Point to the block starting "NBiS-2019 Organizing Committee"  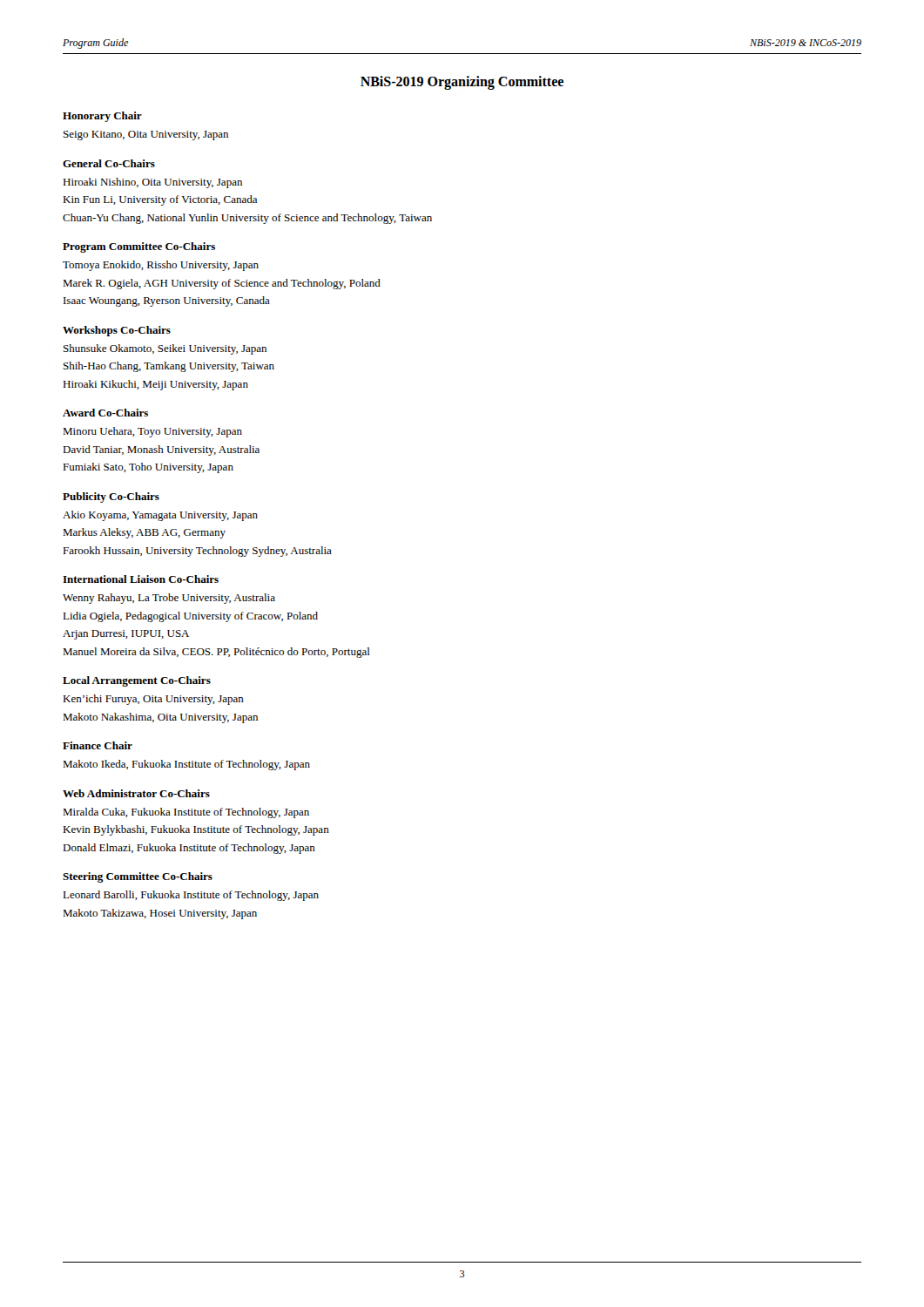(462, 81)
